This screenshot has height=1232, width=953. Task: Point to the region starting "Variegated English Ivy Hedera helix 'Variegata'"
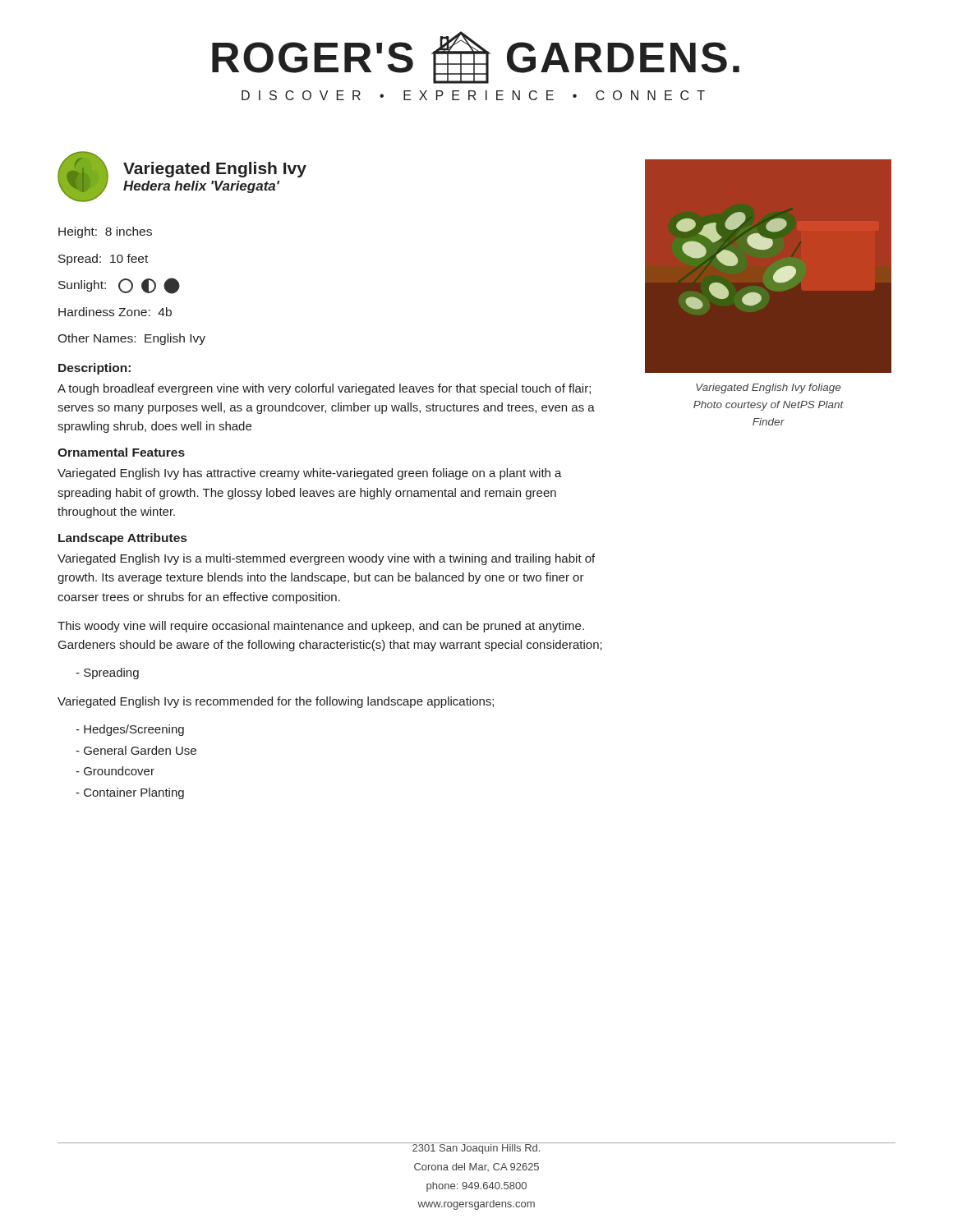(215, 177)
